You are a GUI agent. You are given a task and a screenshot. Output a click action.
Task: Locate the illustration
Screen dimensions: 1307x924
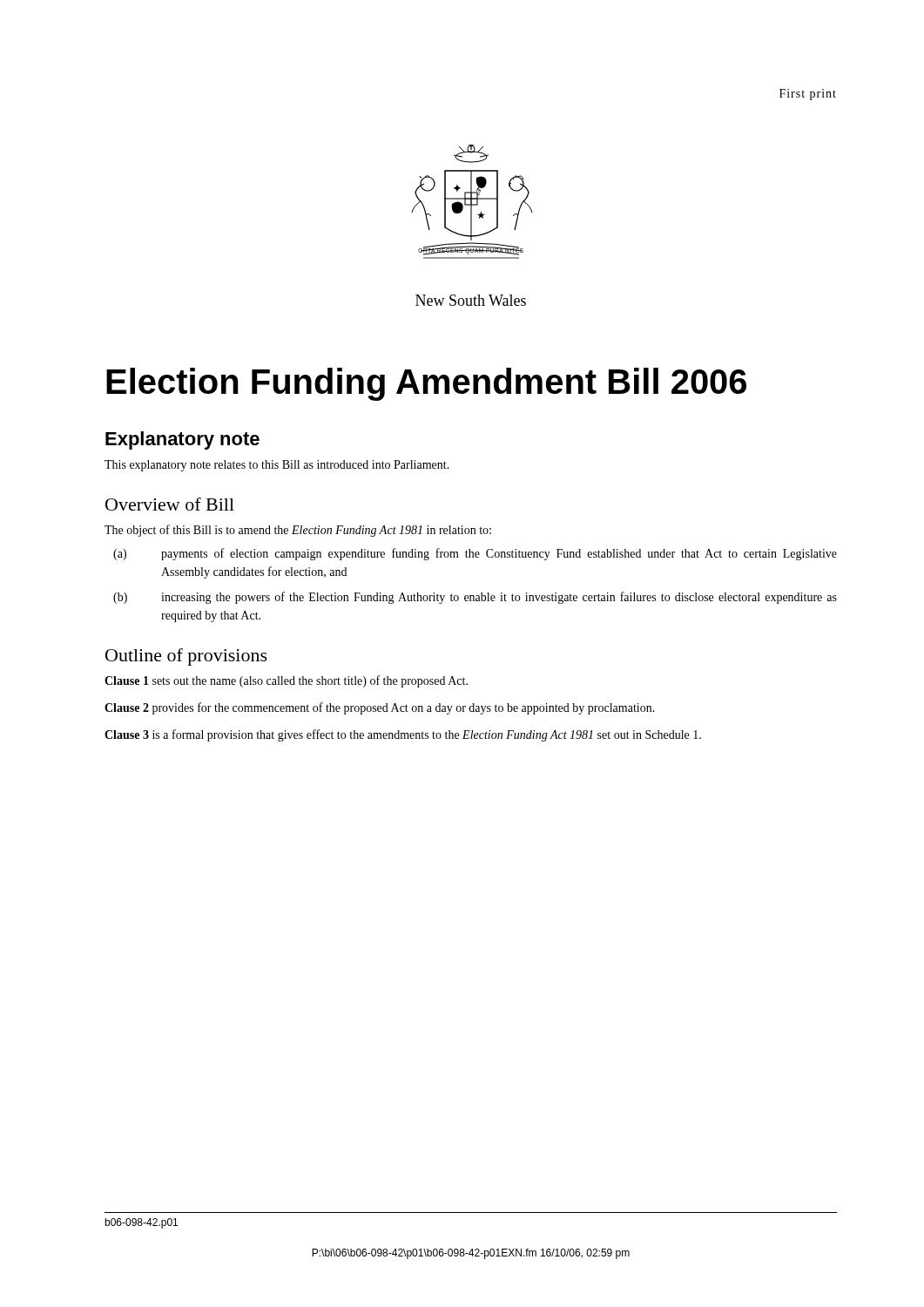pos(471,214)
